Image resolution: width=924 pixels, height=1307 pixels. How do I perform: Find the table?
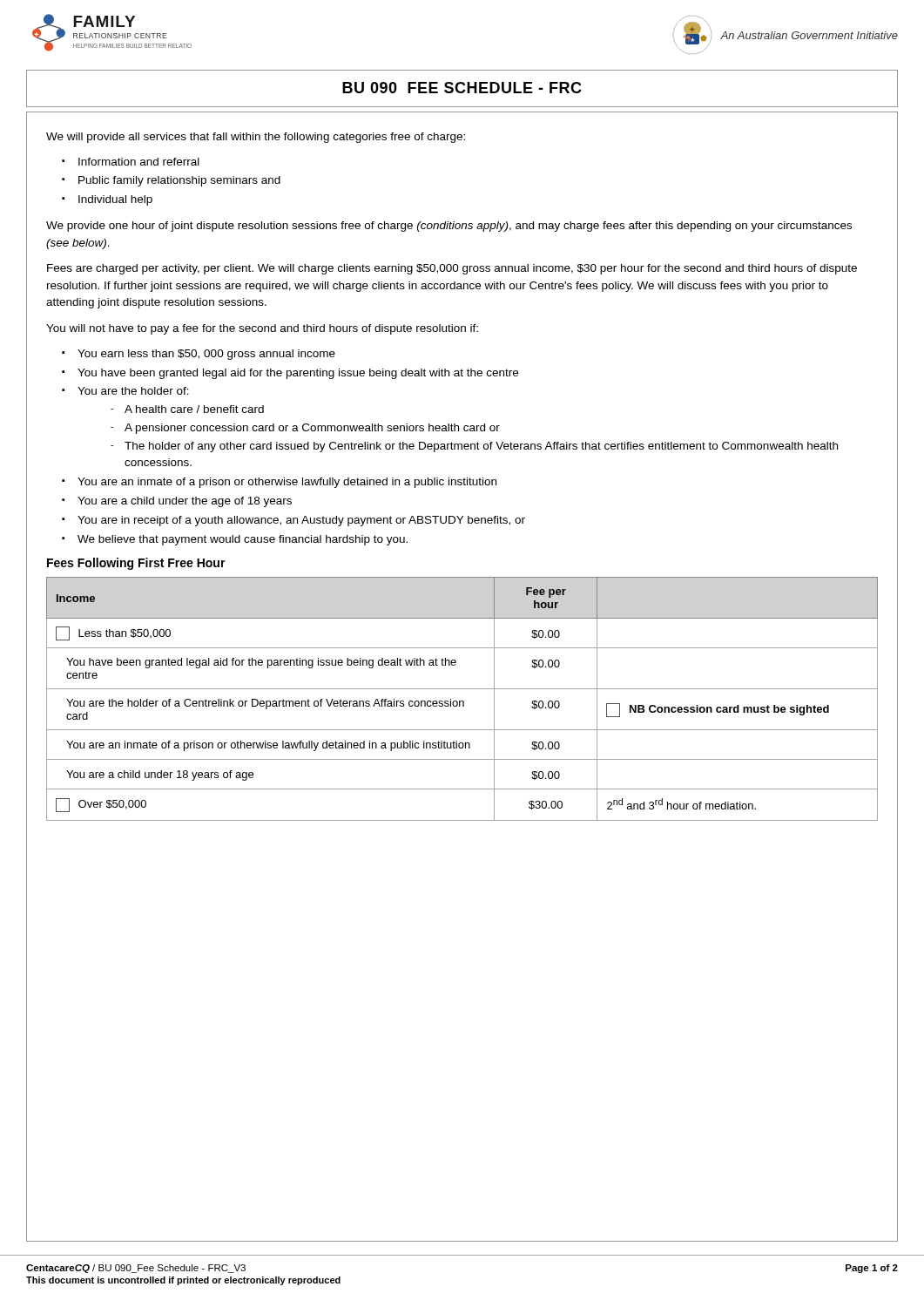[x=462, y=699]
